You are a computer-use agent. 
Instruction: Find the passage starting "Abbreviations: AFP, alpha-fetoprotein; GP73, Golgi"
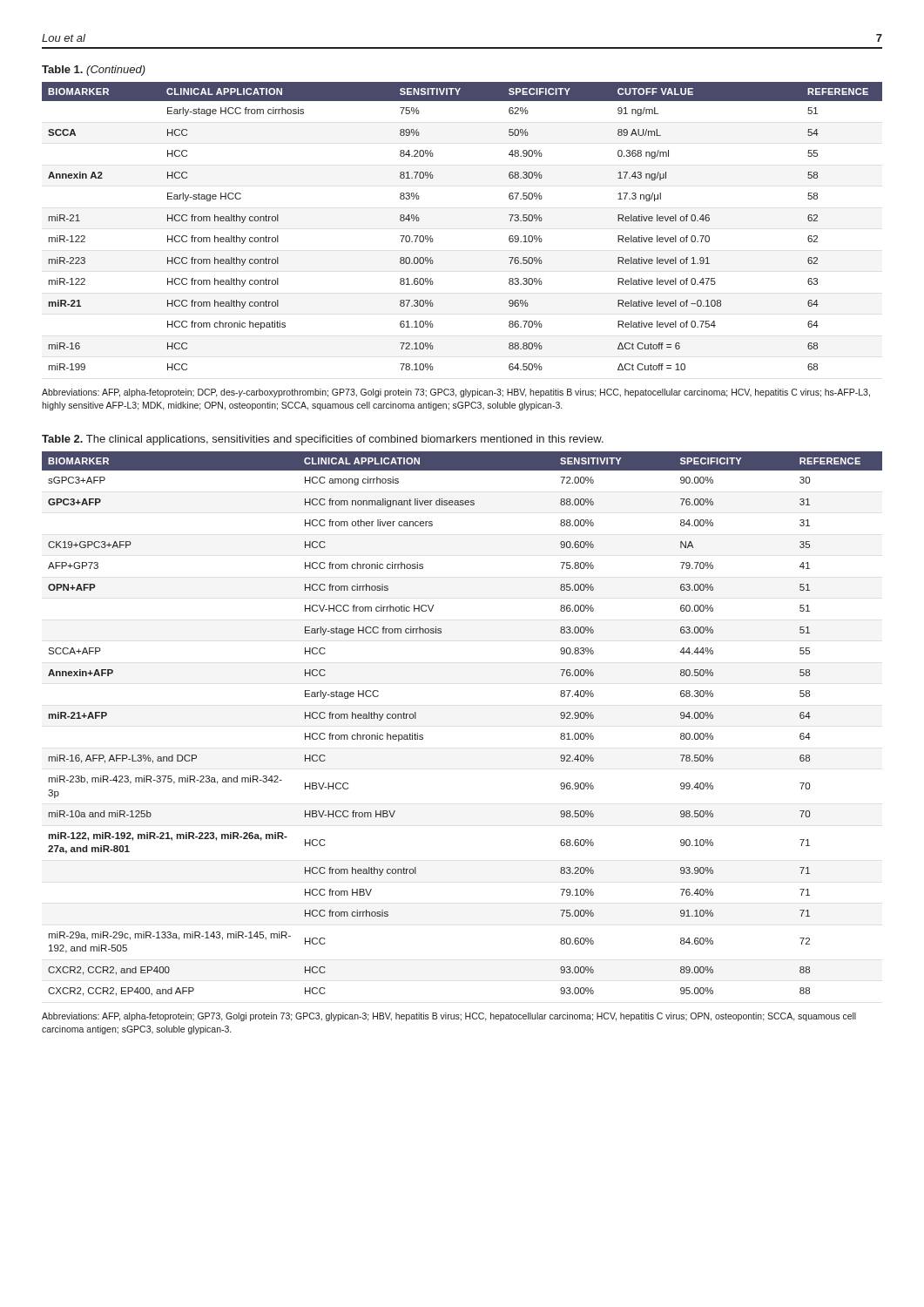[449, 1023]
